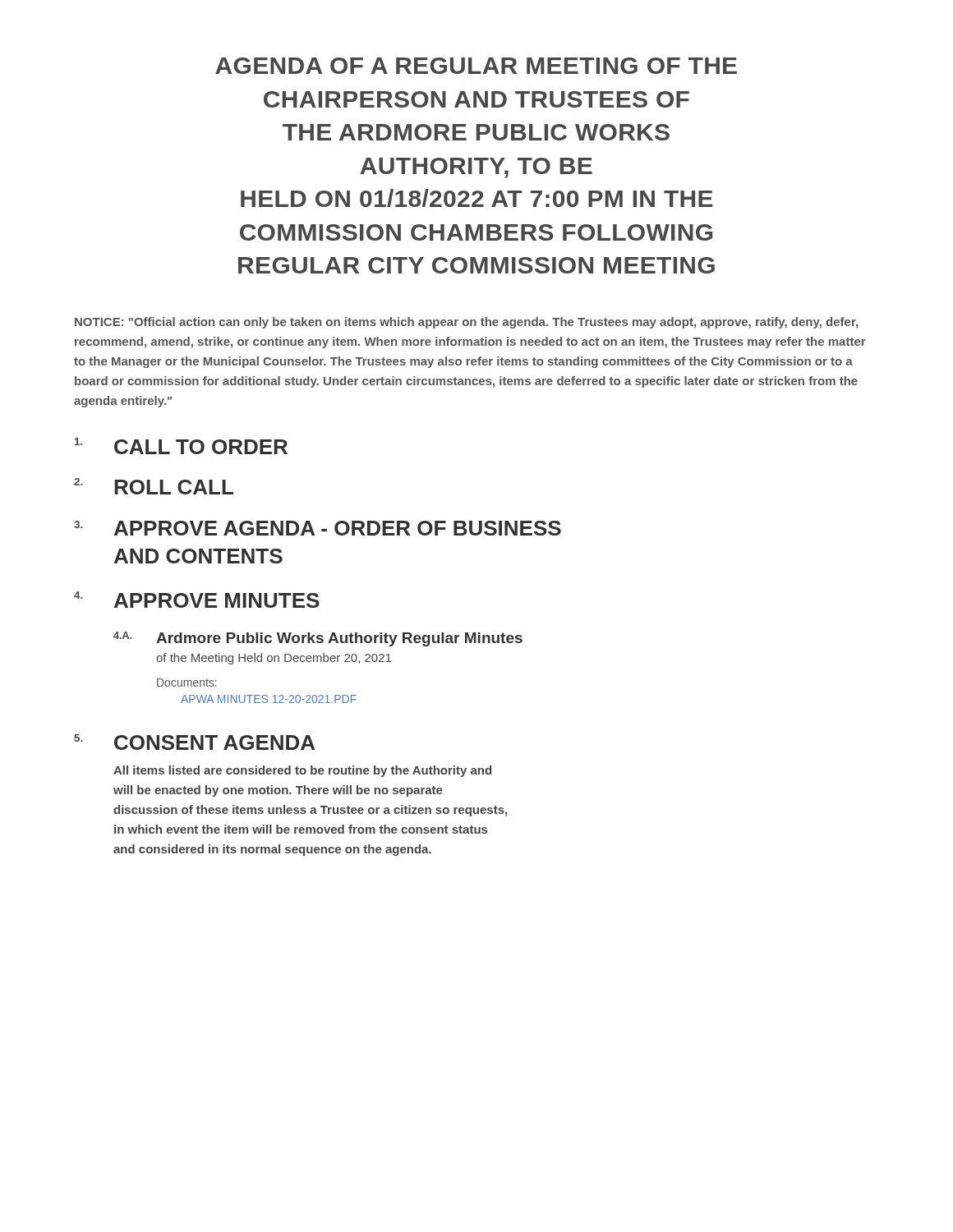The height and width of the screenshot is (1232, 953).
Task: Click on the text block with the text "NOTICE: "Official action can only be taken"
Action: pos(470,361)
